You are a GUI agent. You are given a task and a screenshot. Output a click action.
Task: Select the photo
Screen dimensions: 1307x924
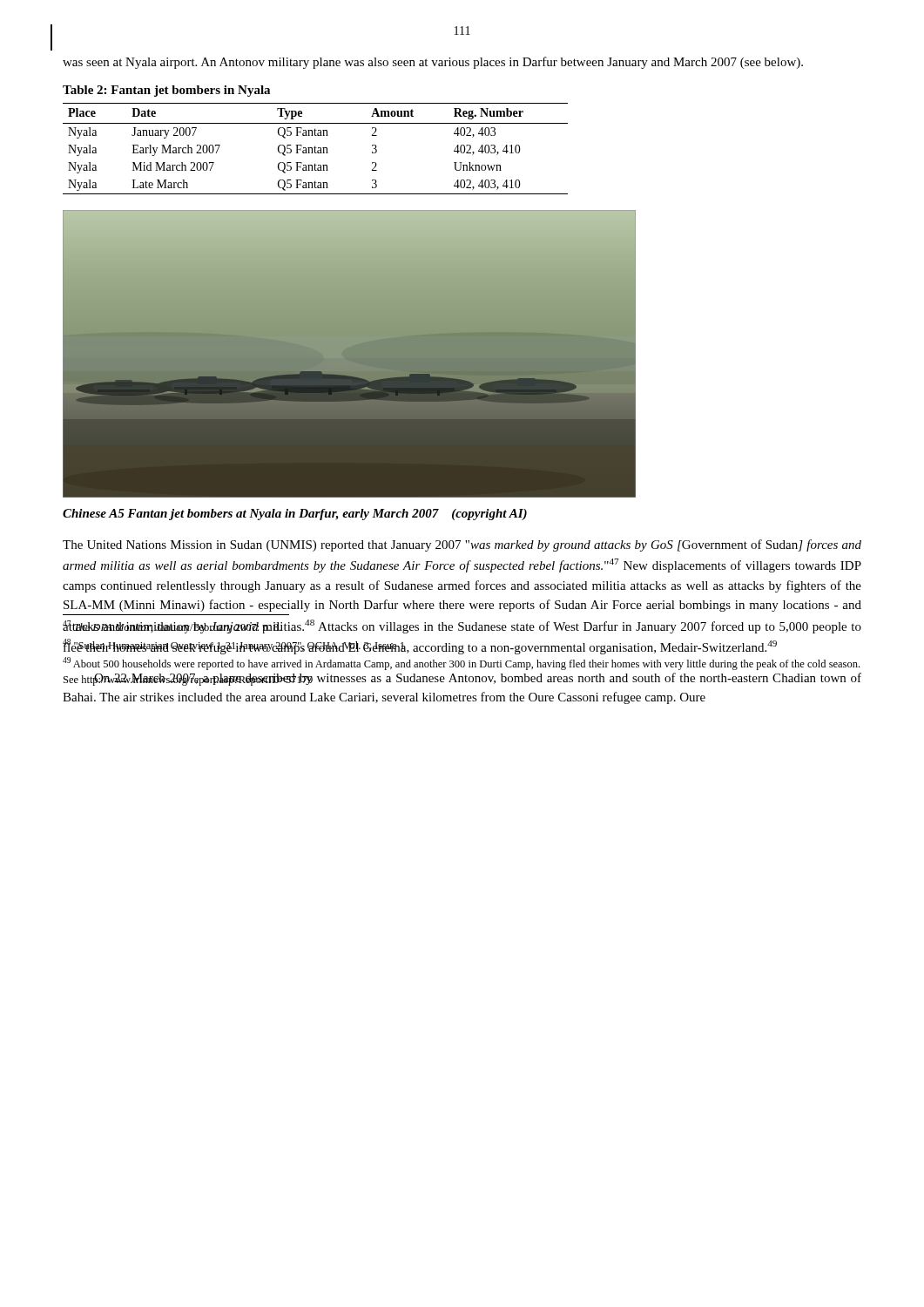coord(462,355)
